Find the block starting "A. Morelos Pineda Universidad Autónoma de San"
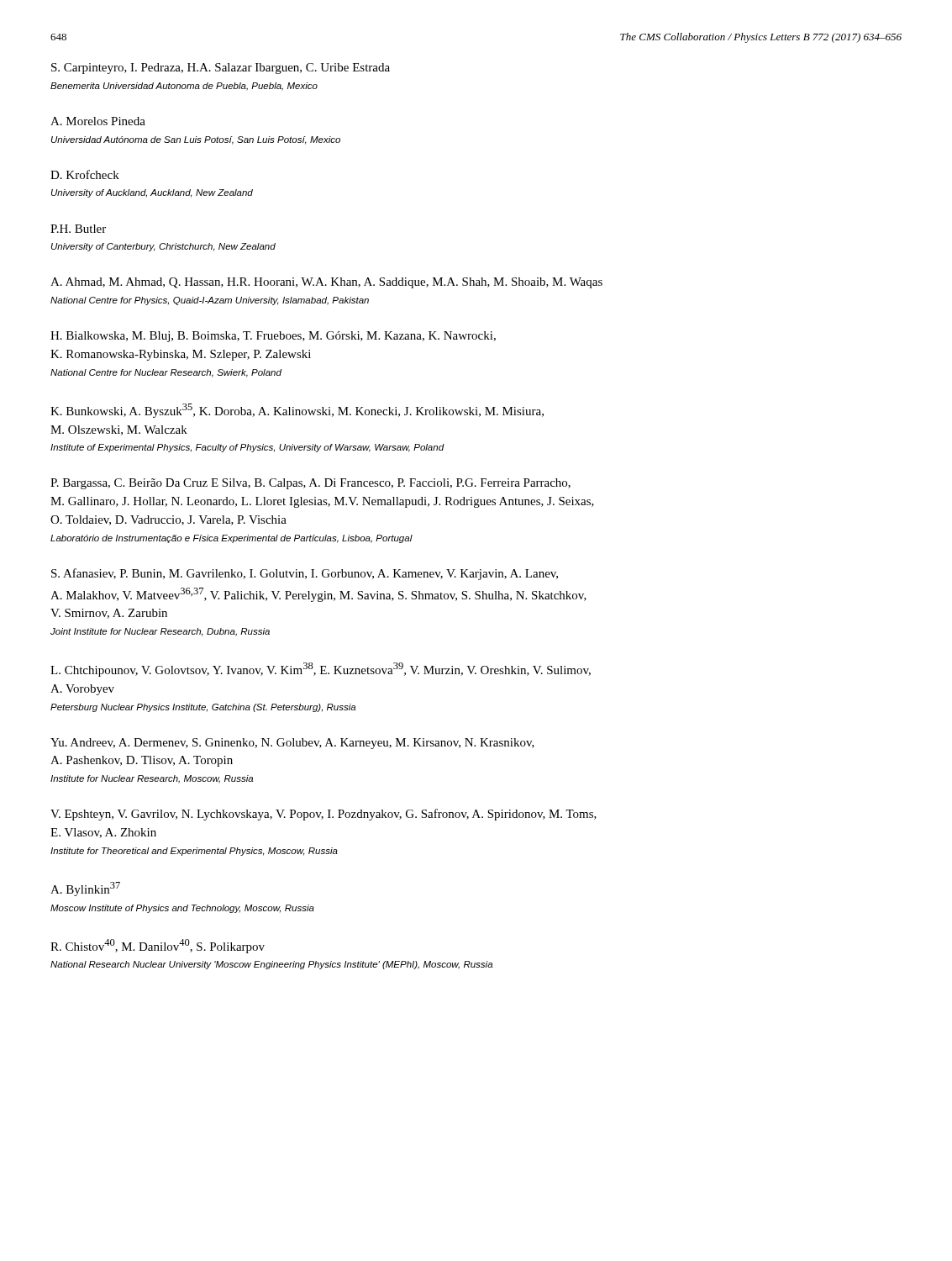952x1261 pixels. click(98, 121)
